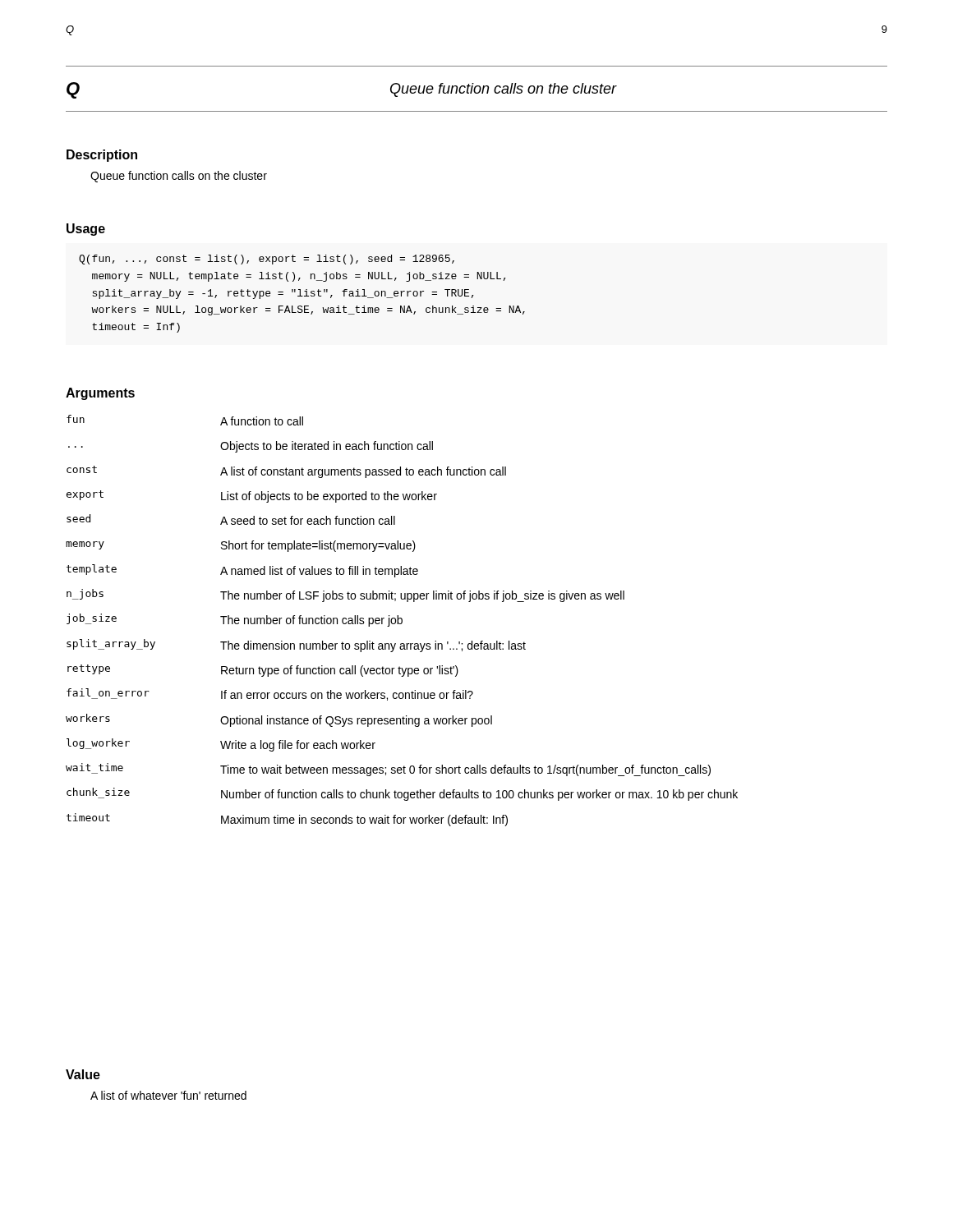Find the block starting "Queue function calls on the cluster"
This screenshot has height=1232, width=953.
point(179,176)
